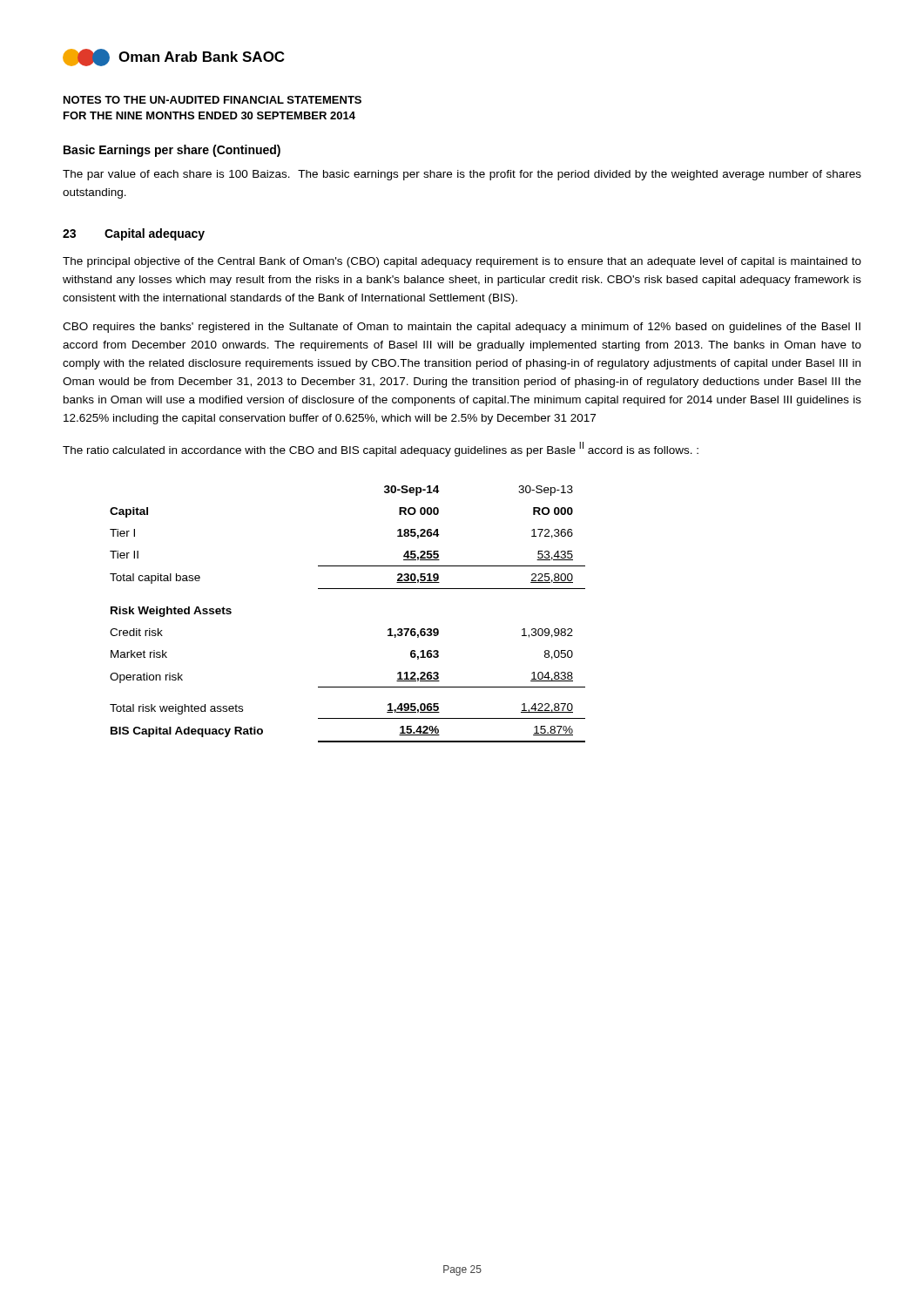
Task: Select the element starting "CBO requires the banks'"
Action: [x=462, y=372]
